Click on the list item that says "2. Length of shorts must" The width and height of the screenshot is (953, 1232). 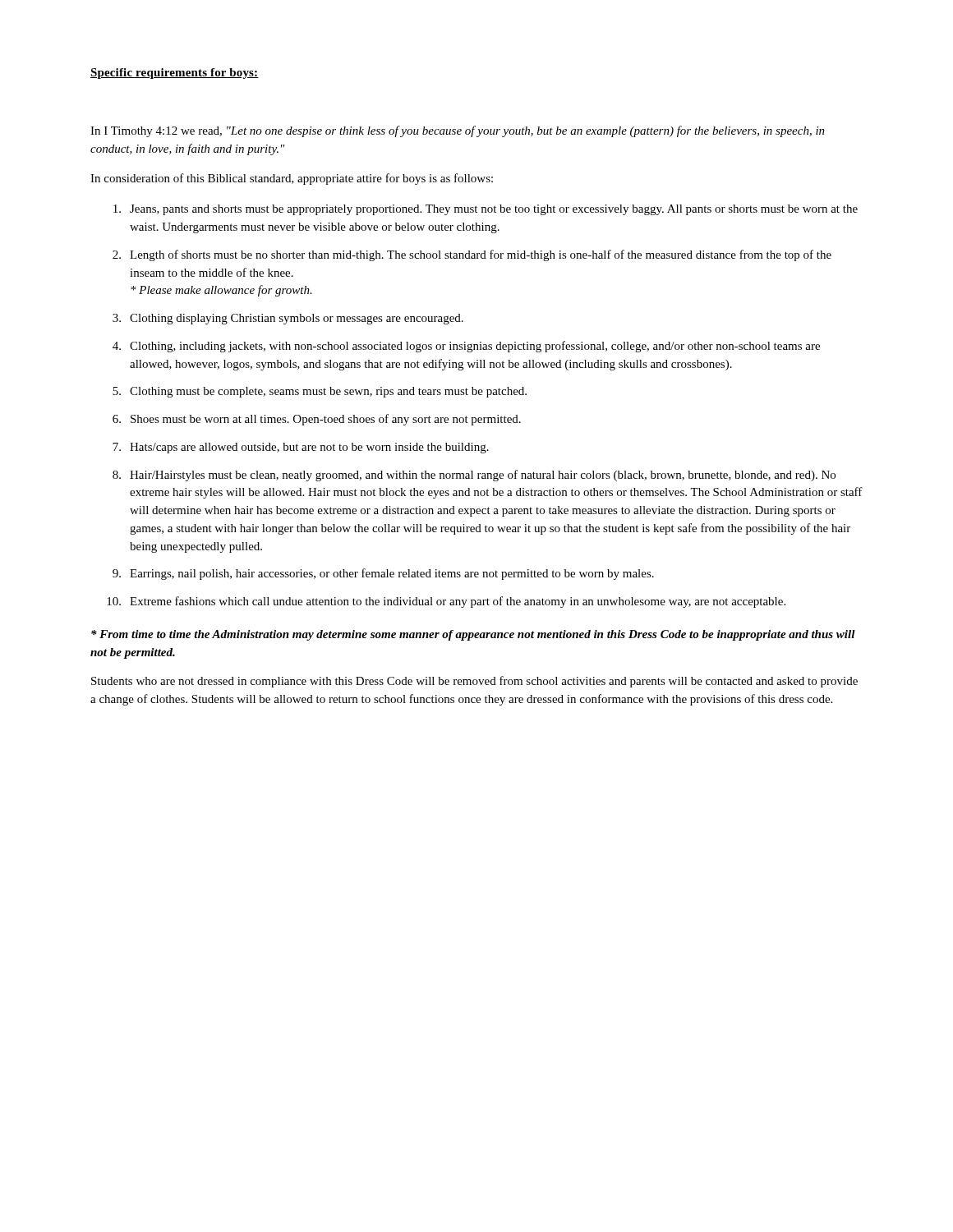(x=472, y=255)
